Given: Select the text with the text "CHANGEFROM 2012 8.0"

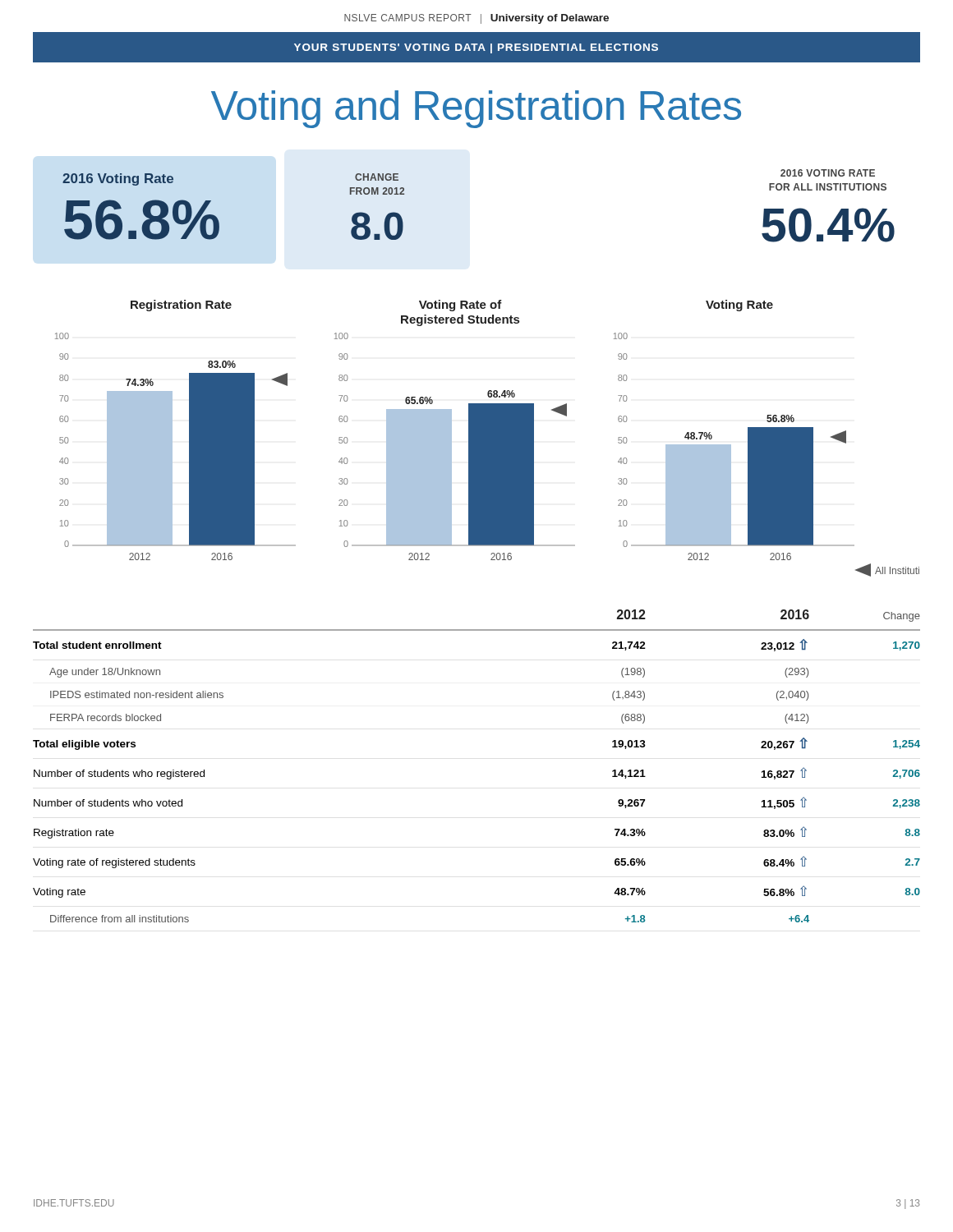Looking at the screenshot, I should (x=377, y=210).
